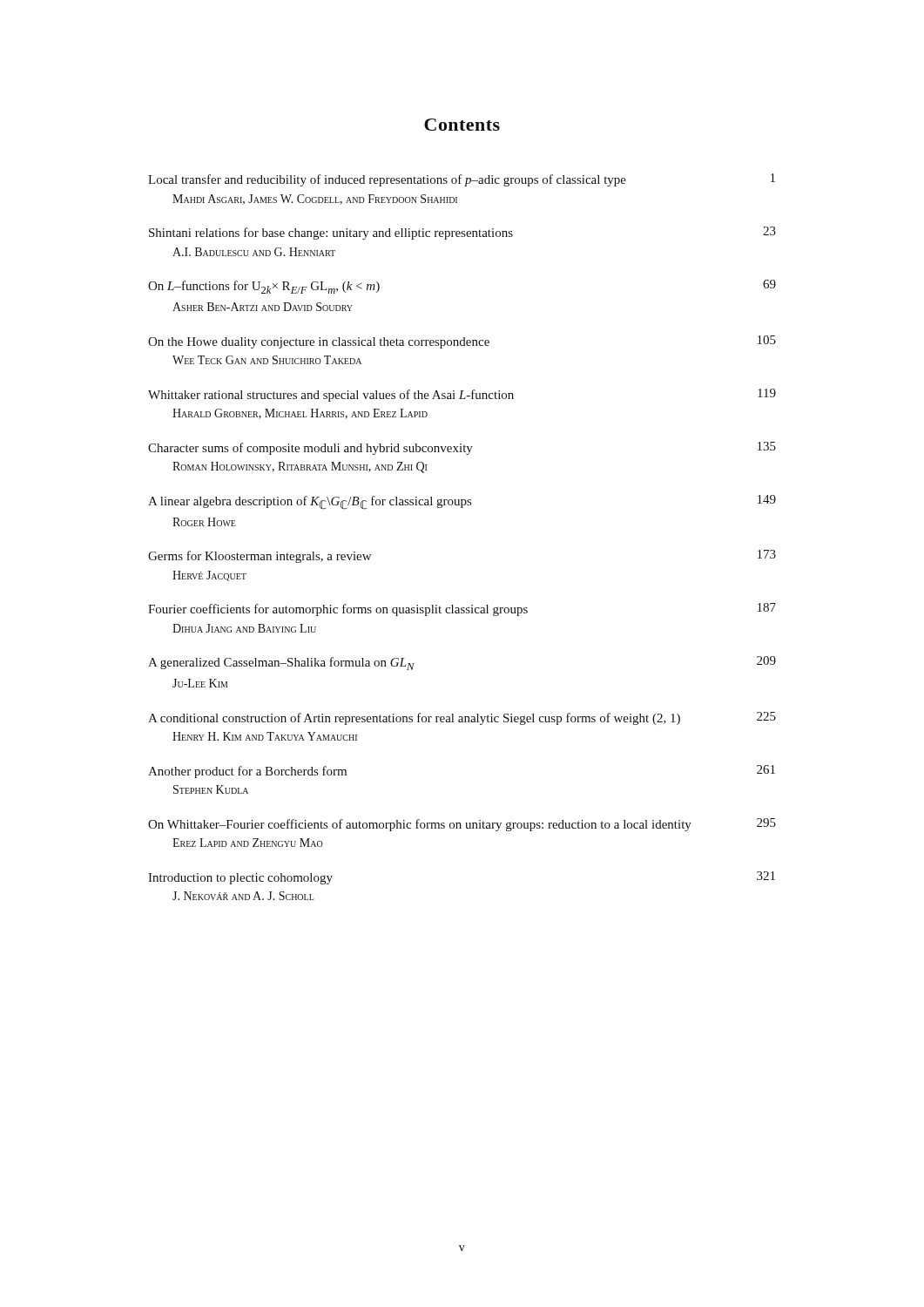Find the list item with the text "Germs for Kloosterman integrals, a review Hervé"
Image resolution: width=924 pixels, height=1307 pixels.
tap(267, 556)
